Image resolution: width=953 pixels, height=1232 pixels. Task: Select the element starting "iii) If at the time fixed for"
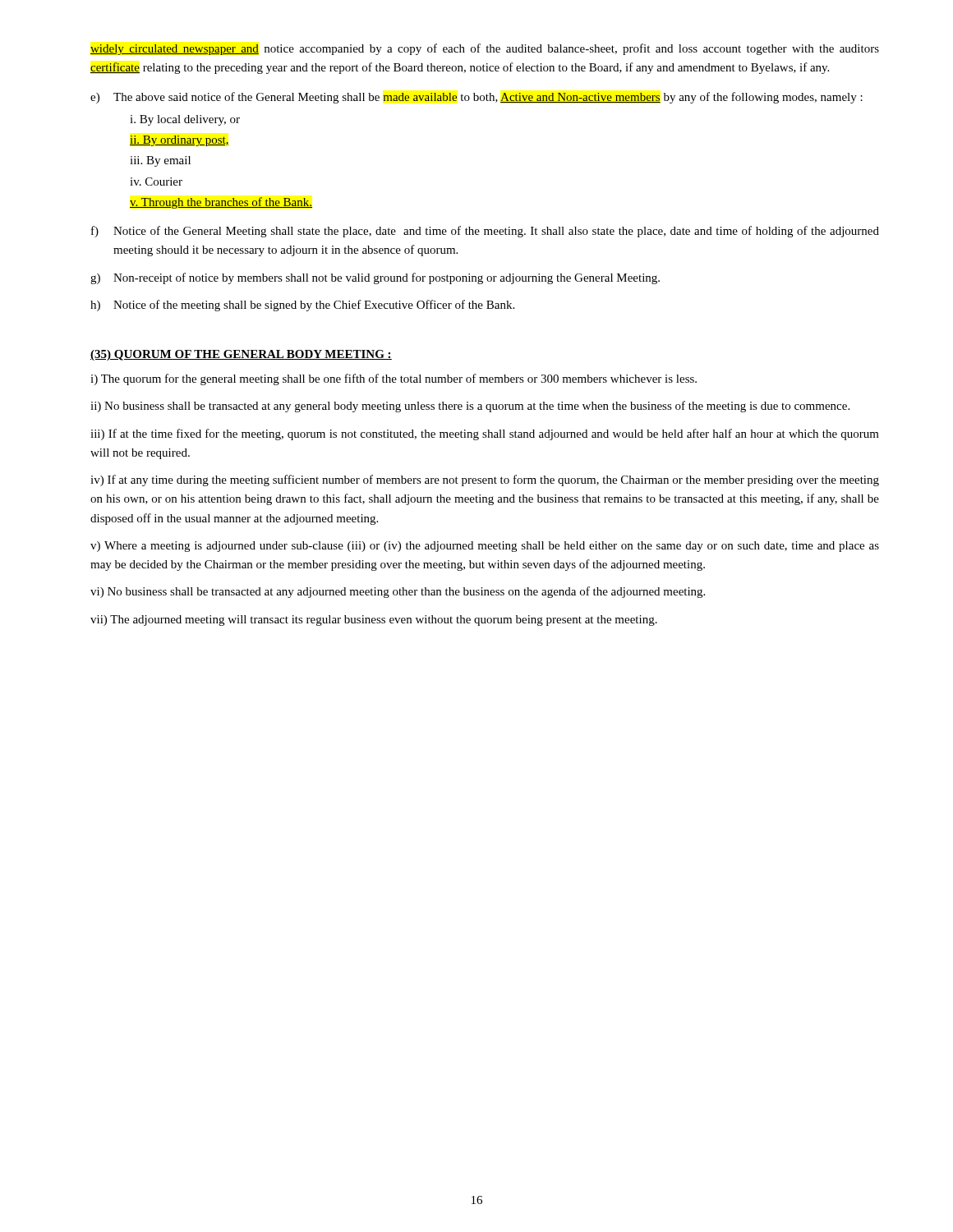coord(485,443)
